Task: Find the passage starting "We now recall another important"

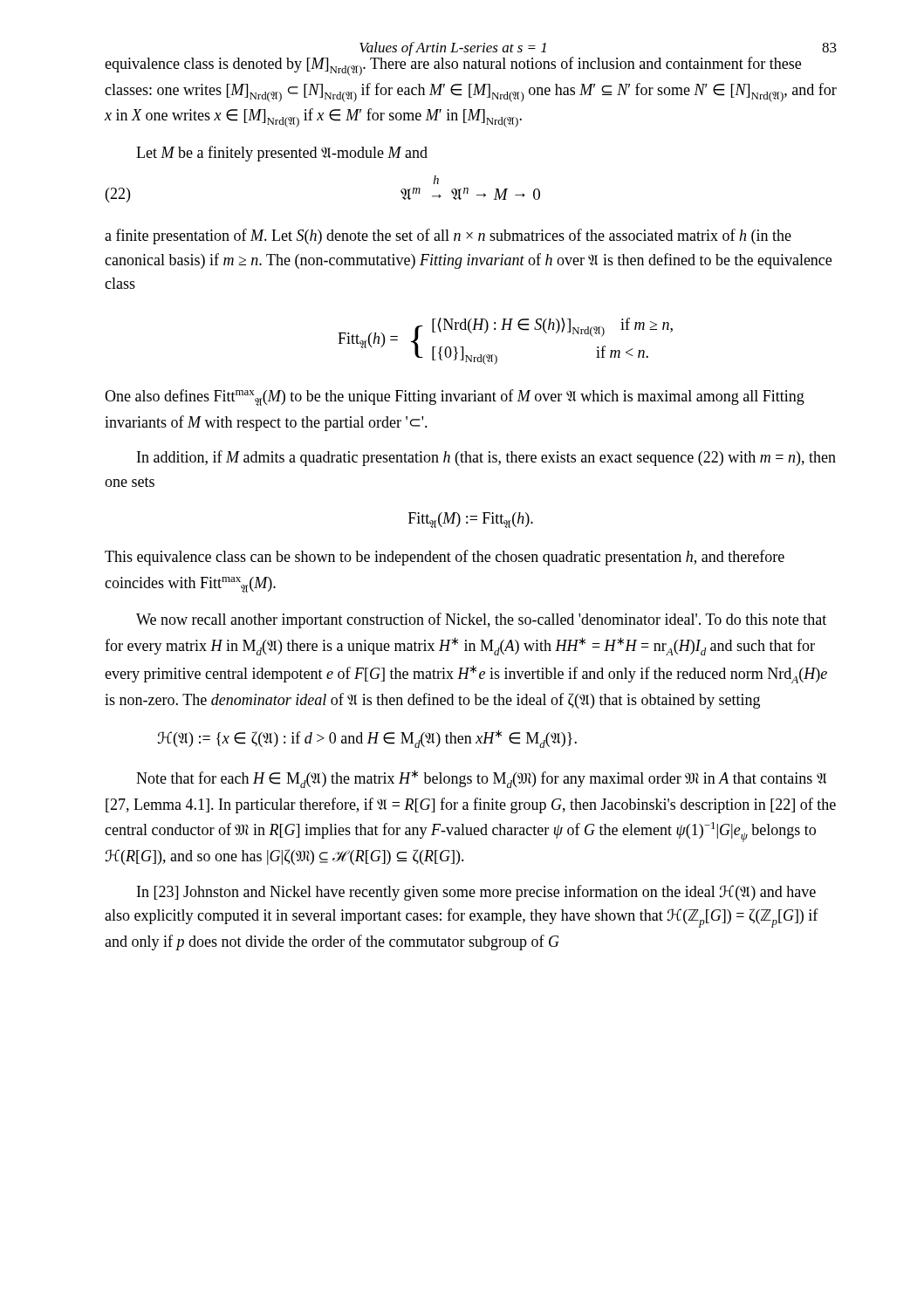Action: (466, 660)
